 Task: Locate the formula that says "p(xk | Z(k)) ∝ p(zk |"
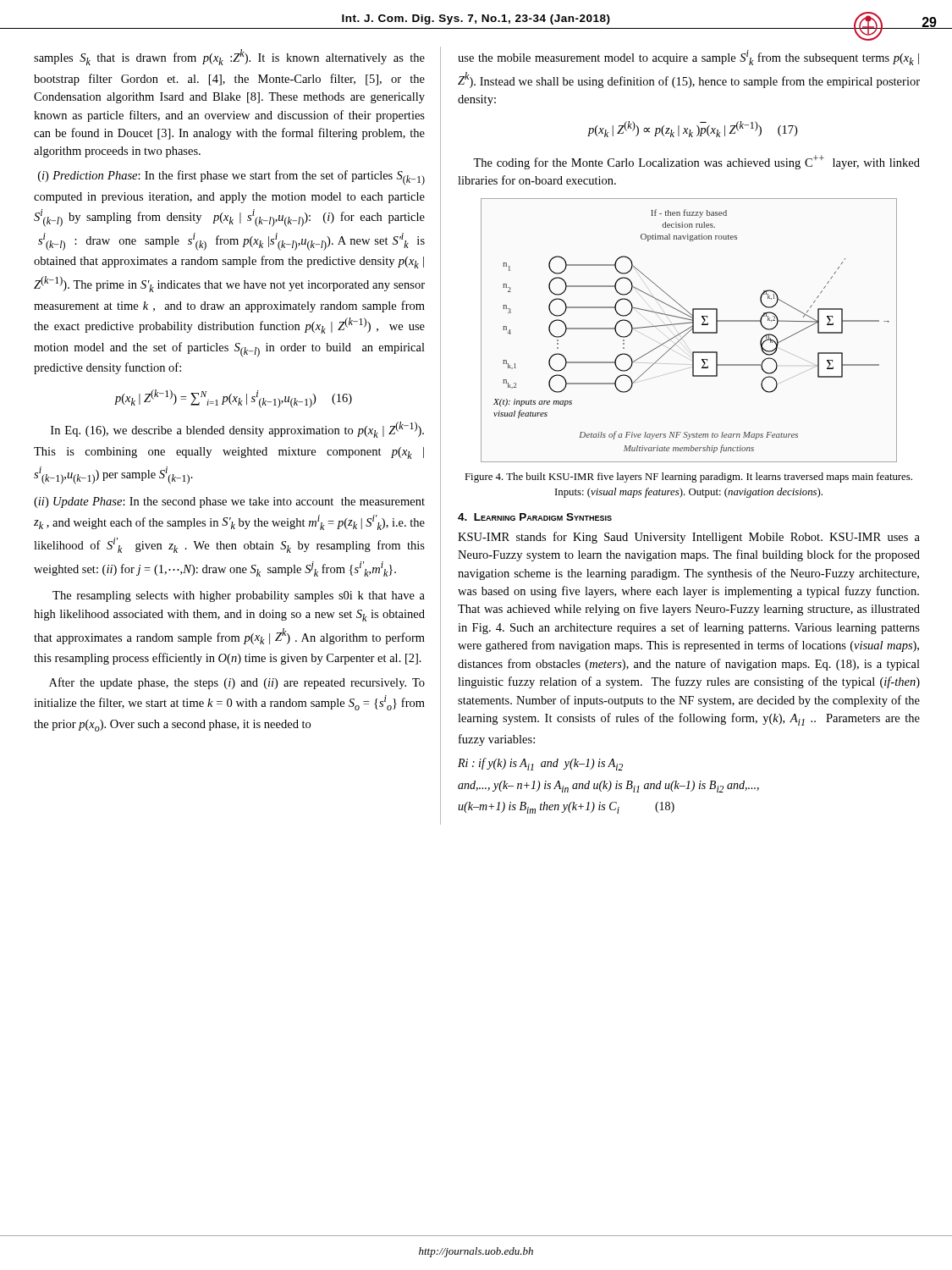[x=693, y=130]
